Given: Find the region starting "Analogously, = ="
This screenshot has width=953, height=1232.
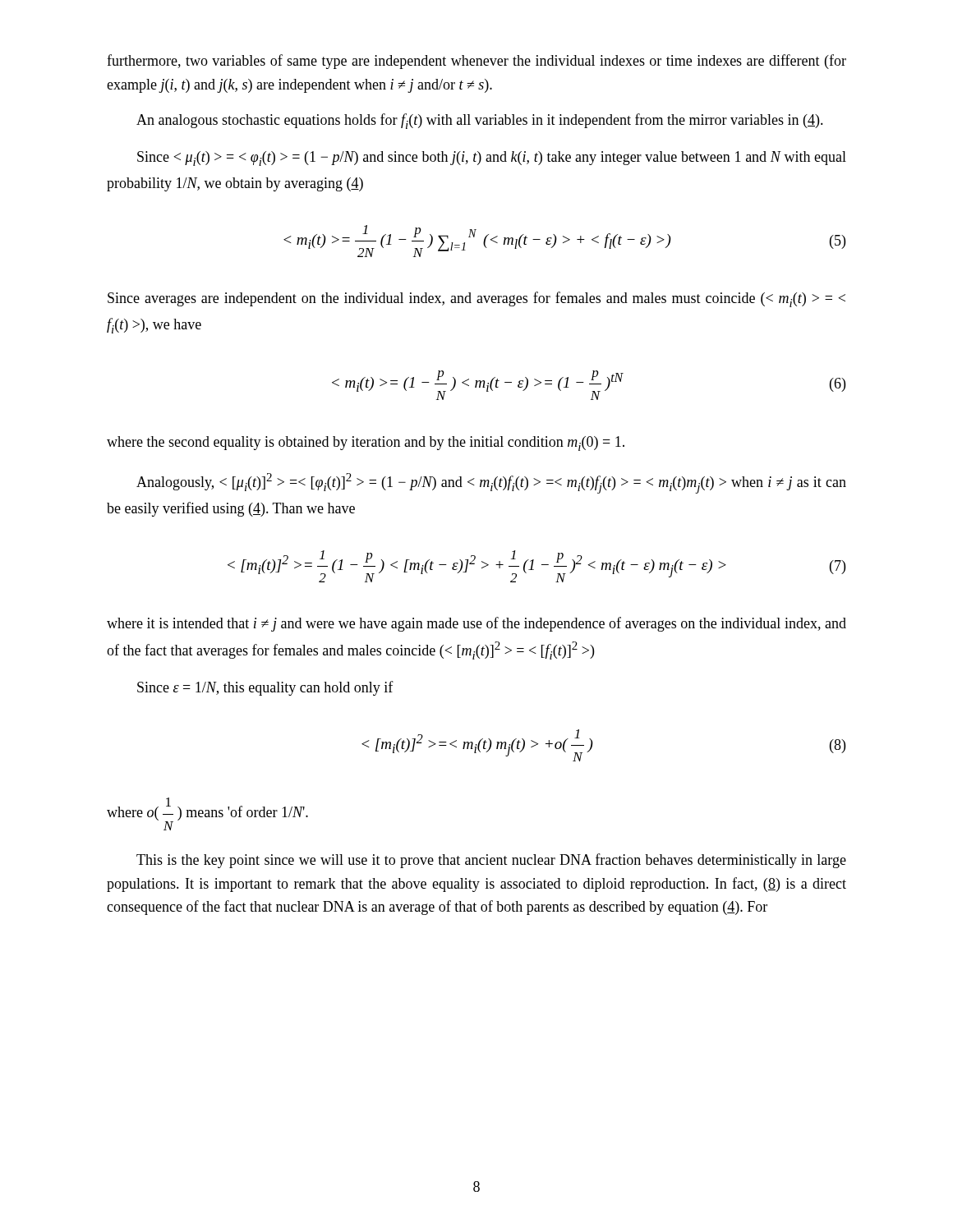Looking at the screenshot, I should [x=476, y=494].
